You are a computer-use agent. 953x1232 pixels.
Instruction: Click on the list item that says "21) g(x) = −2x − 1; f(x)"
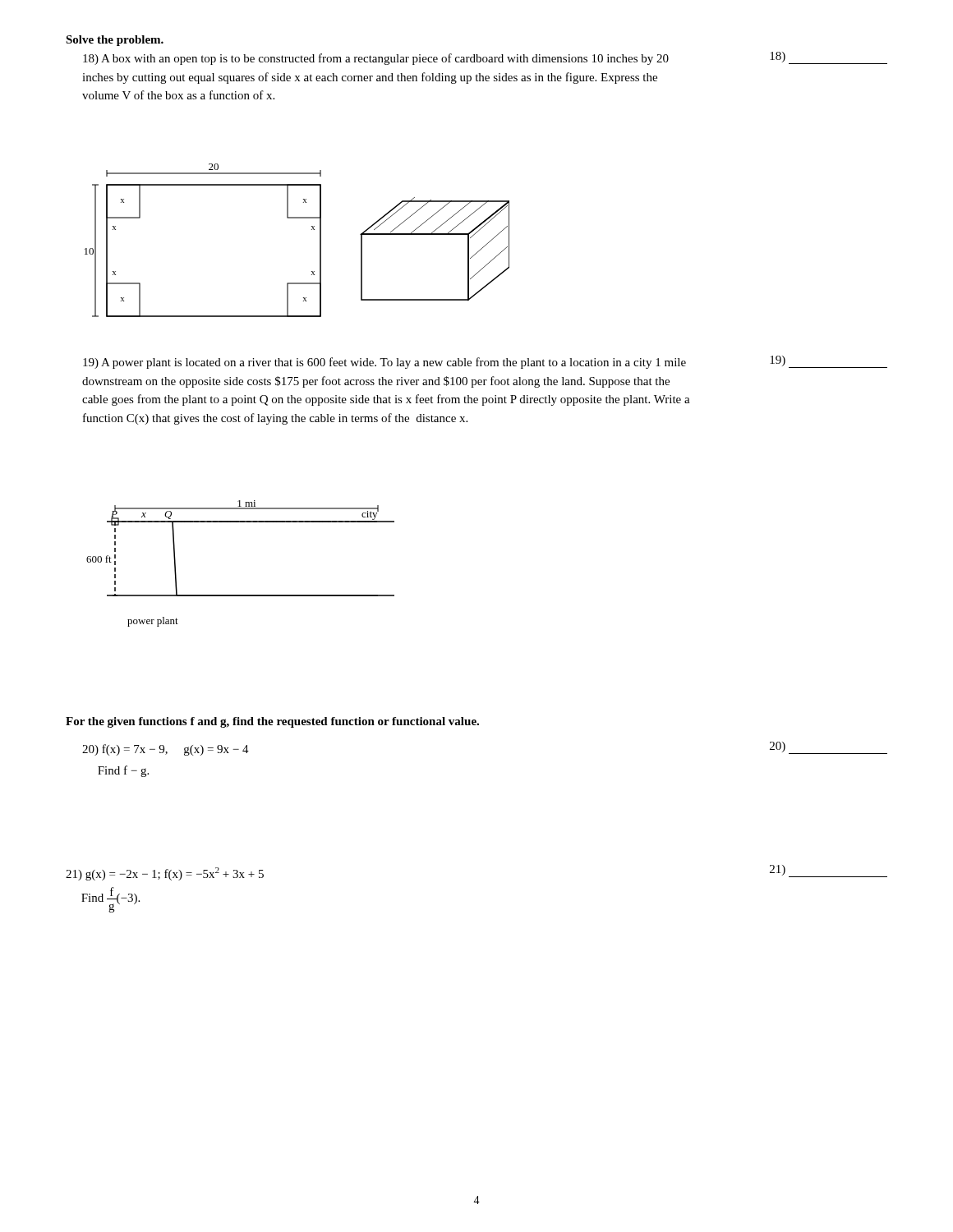[165, 889]
